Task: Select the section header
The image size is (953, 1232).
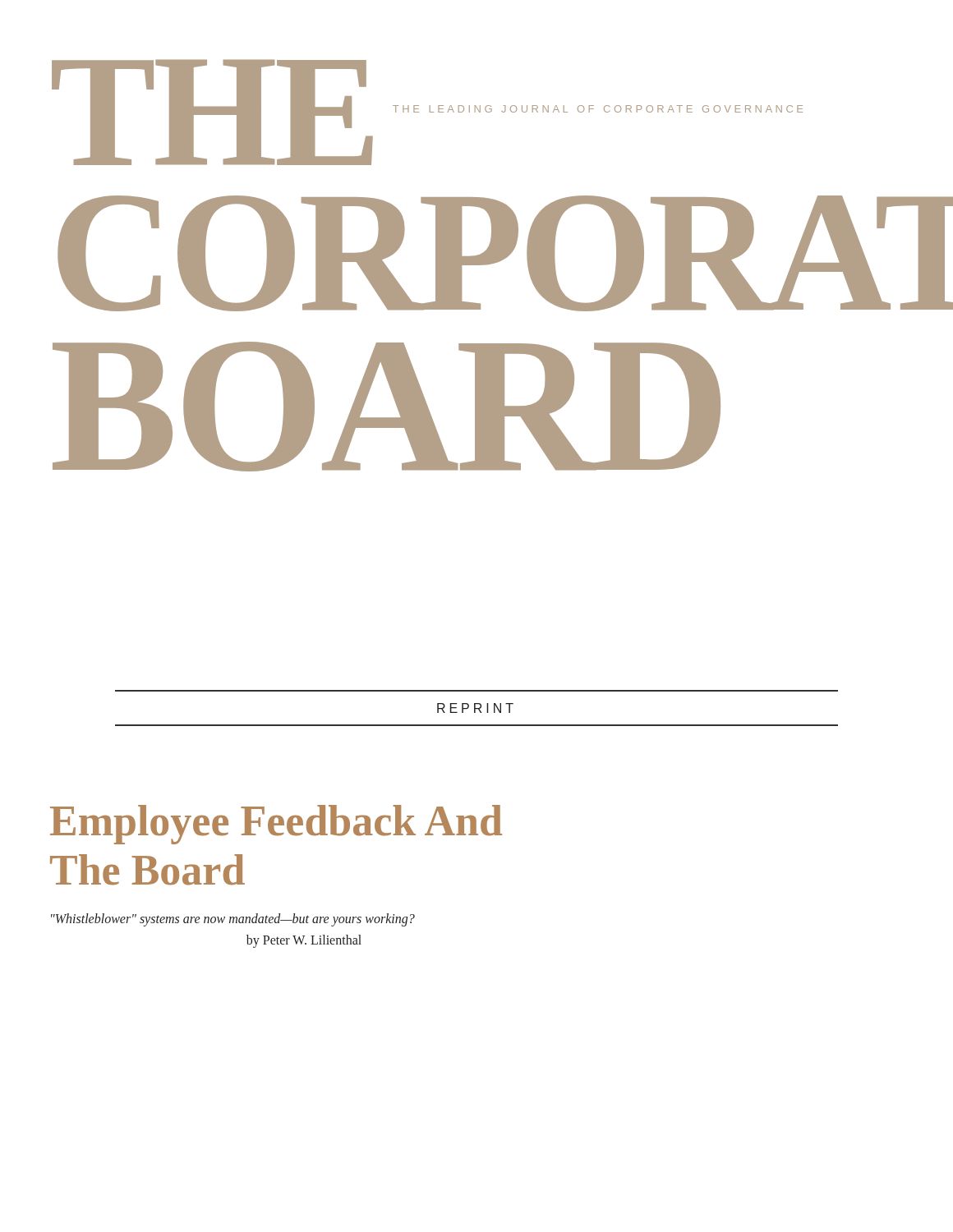Action: (476, 708)
